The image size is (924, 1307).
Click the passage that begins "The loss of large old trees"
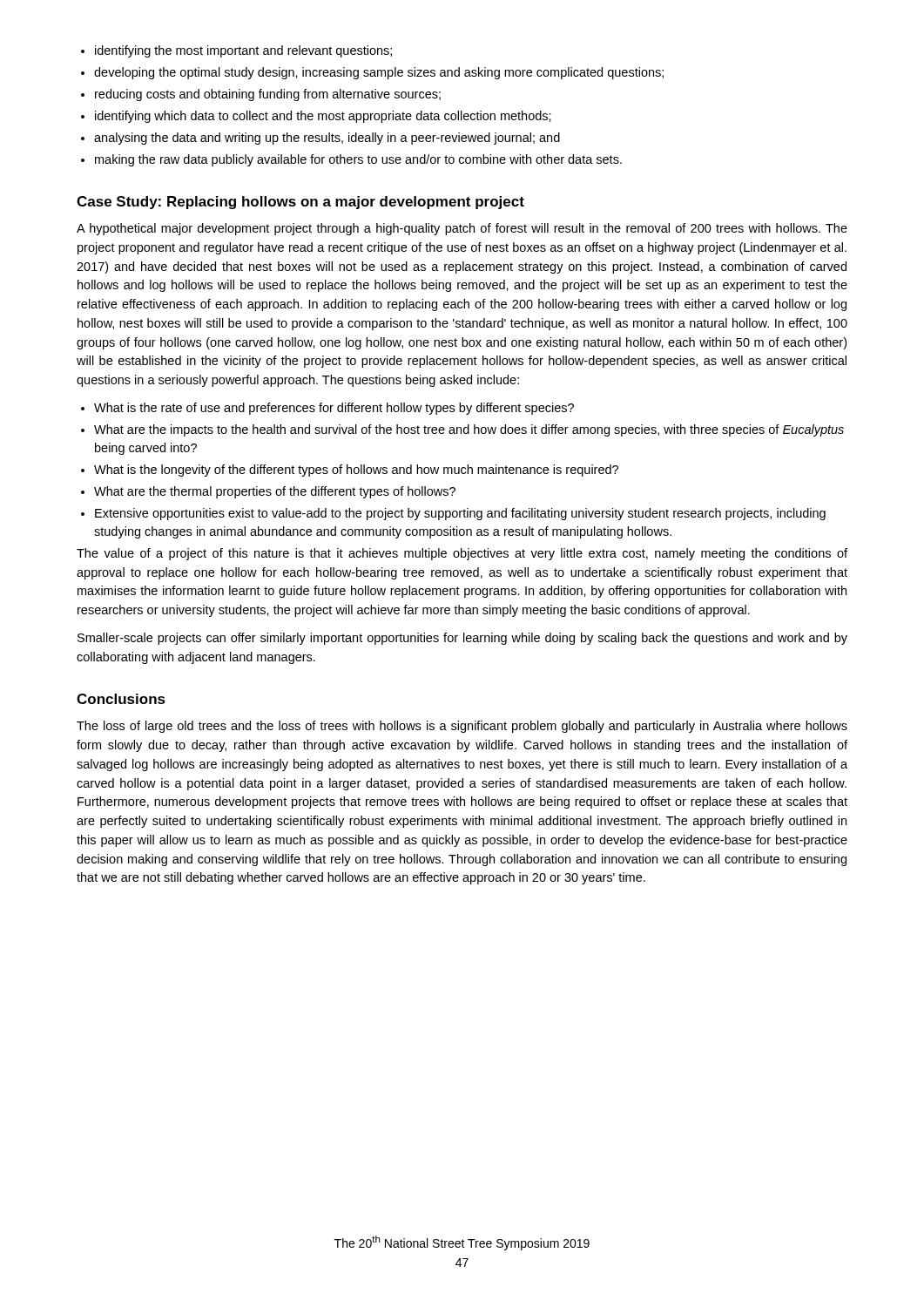(462, 802)
